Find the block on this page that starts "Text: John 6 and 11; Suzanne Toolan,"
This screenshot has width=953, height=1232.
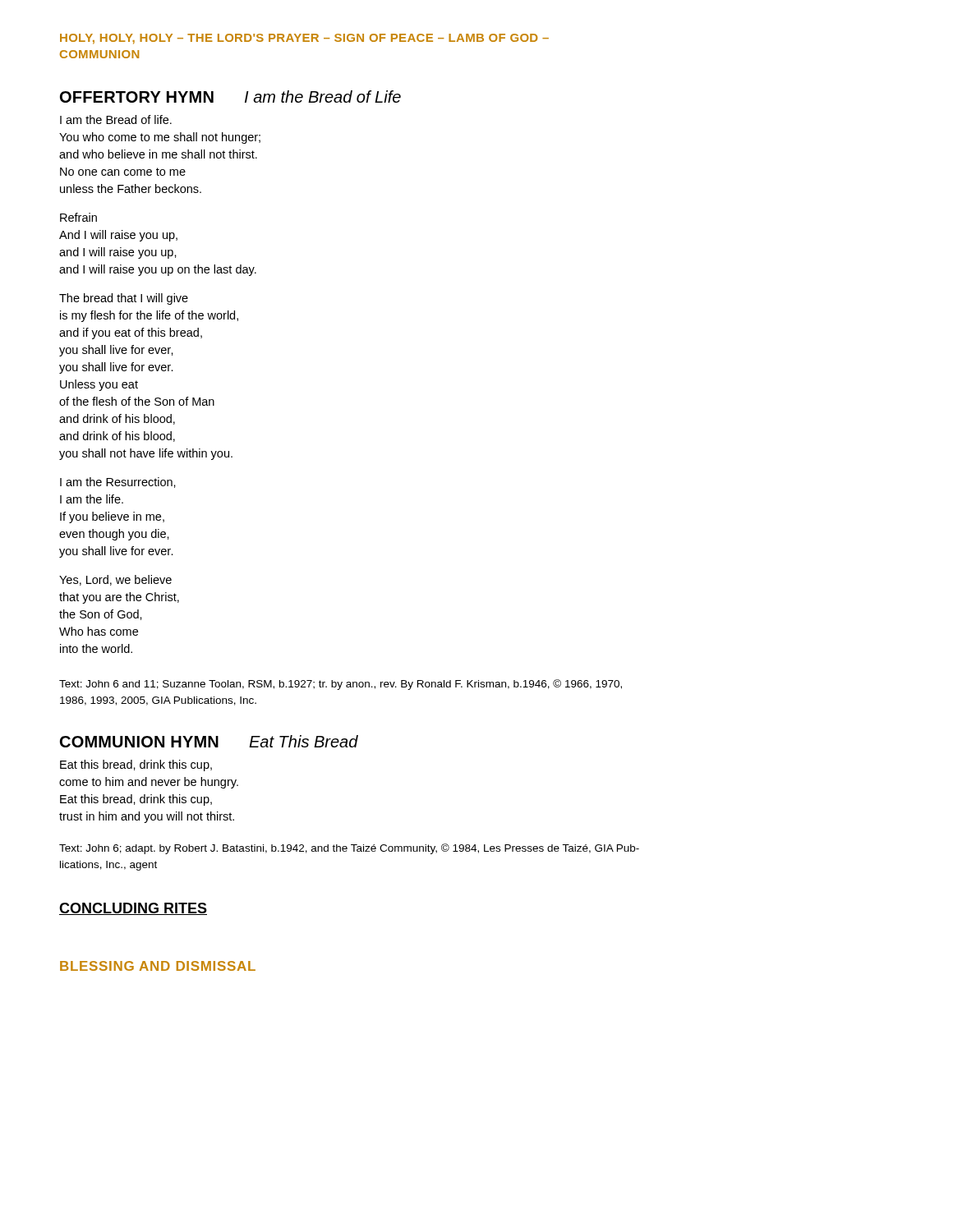[x=341, y=692]
